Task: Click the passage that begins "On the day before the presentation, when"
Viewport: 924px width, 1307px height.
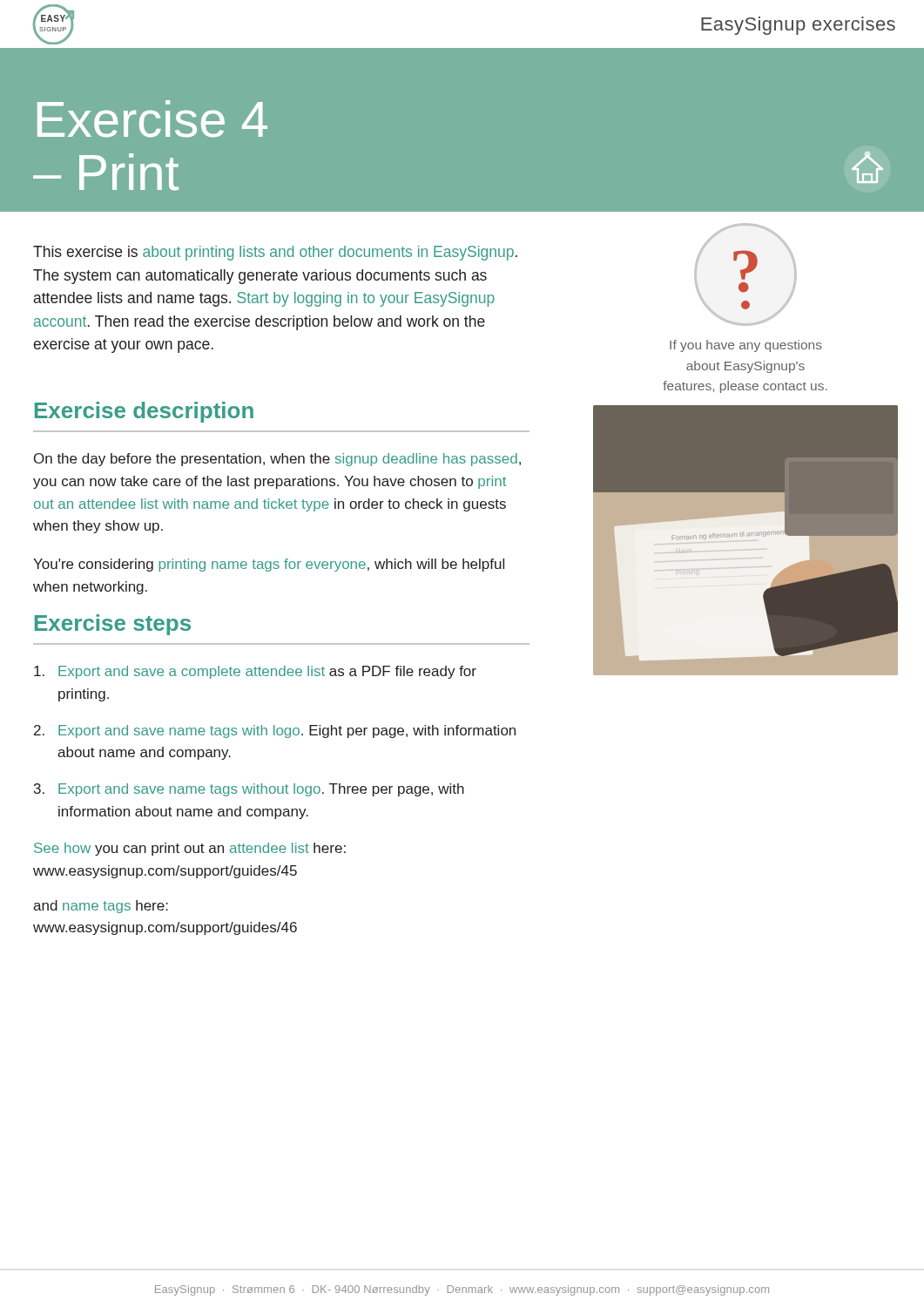Action: click(278, 493)
